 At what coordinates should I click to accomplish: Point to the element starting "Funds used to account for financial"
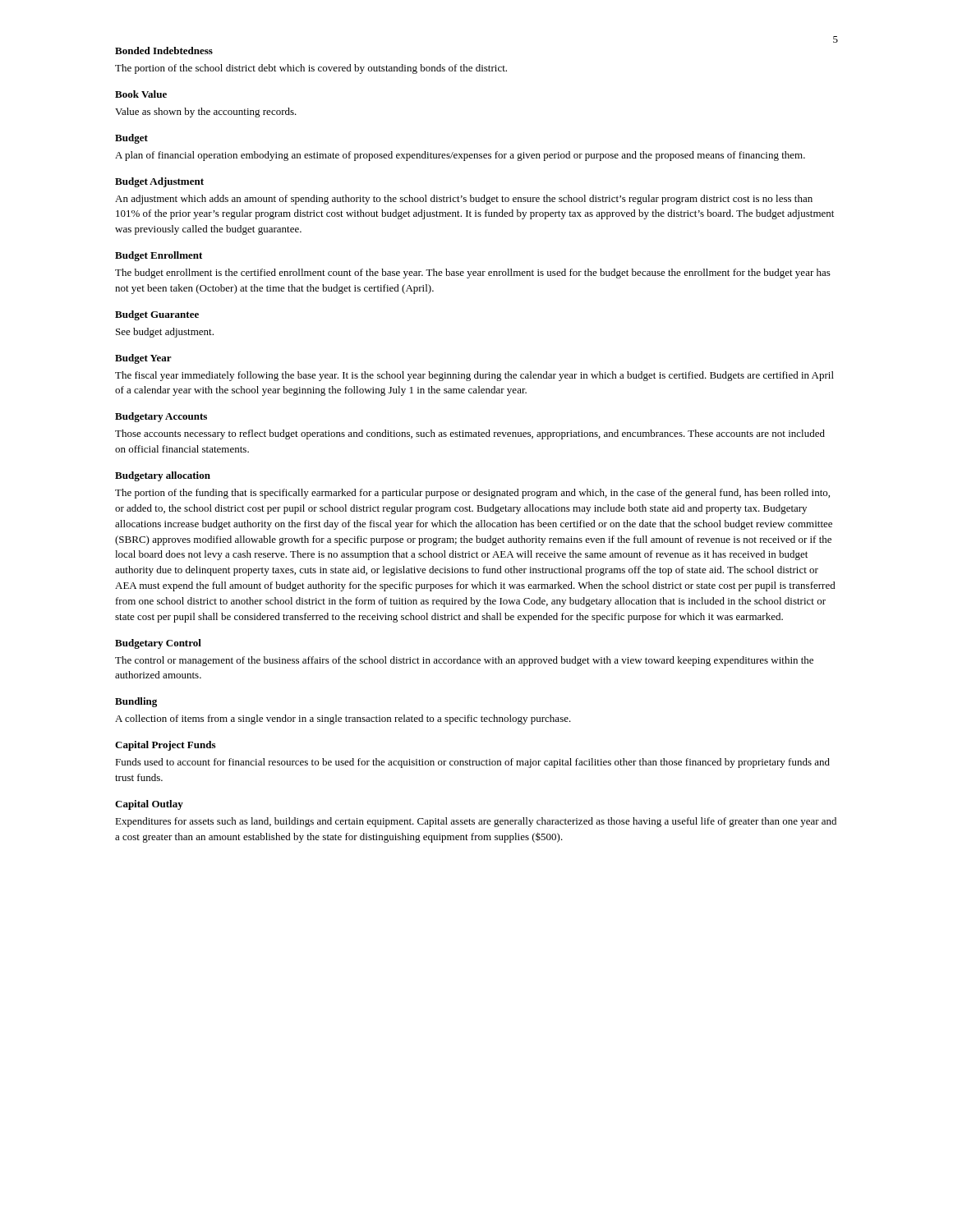tap(476, 770)
